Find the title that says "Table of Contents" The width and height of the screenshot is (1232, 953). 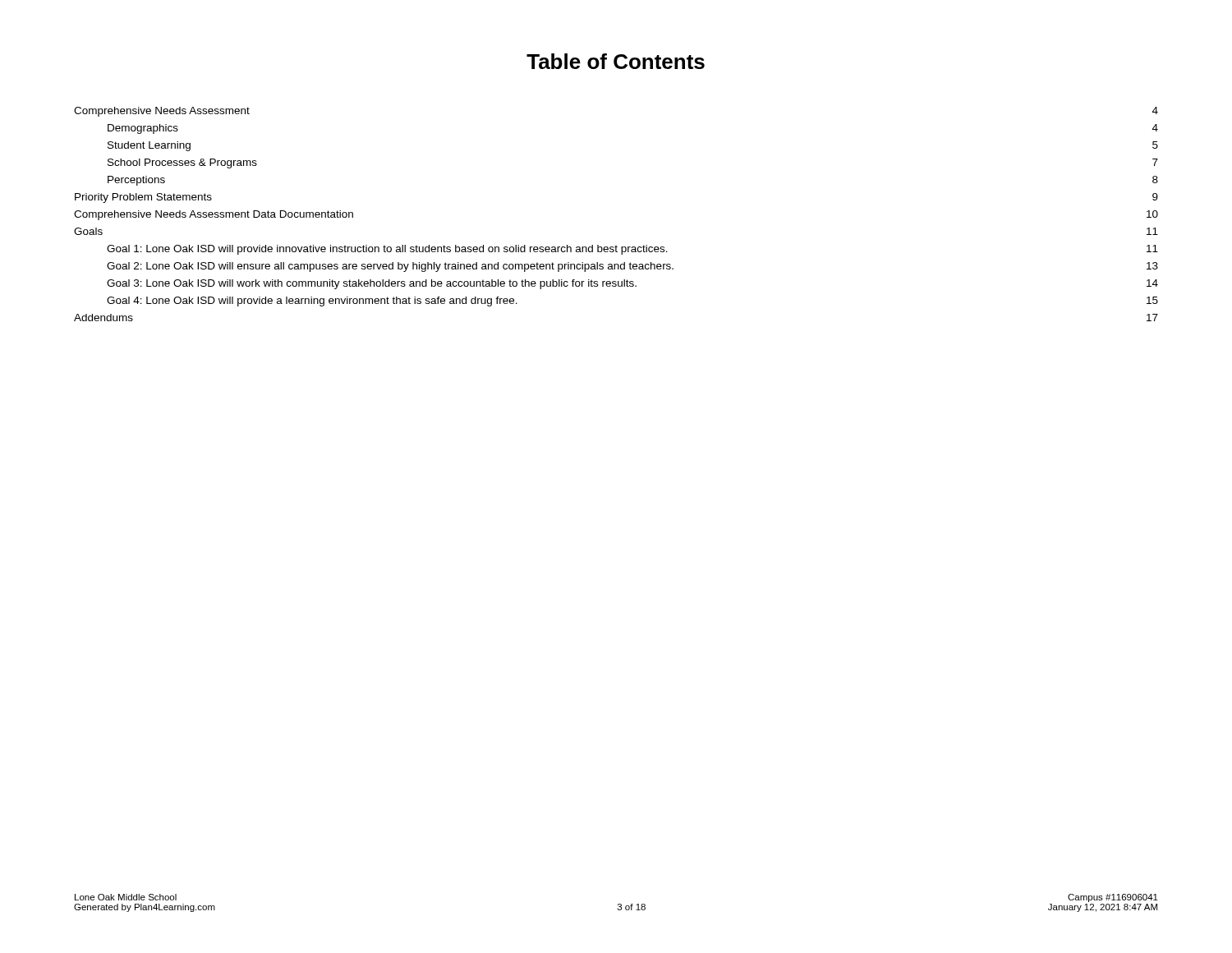[x=616, y=62]
